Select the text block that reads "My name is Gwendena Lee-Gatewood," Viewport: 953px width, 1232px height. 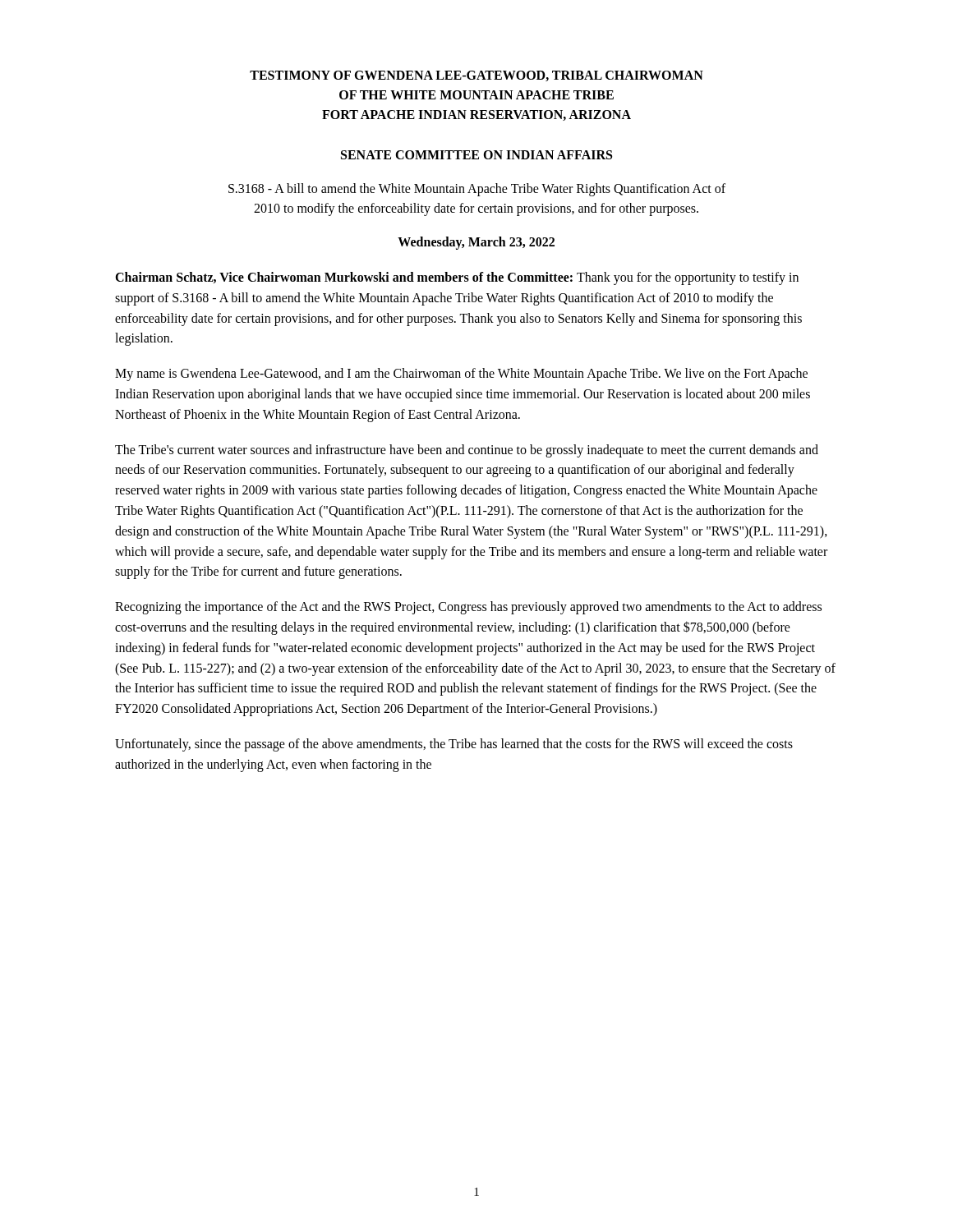pyautogui.click(x=463, y=394)
